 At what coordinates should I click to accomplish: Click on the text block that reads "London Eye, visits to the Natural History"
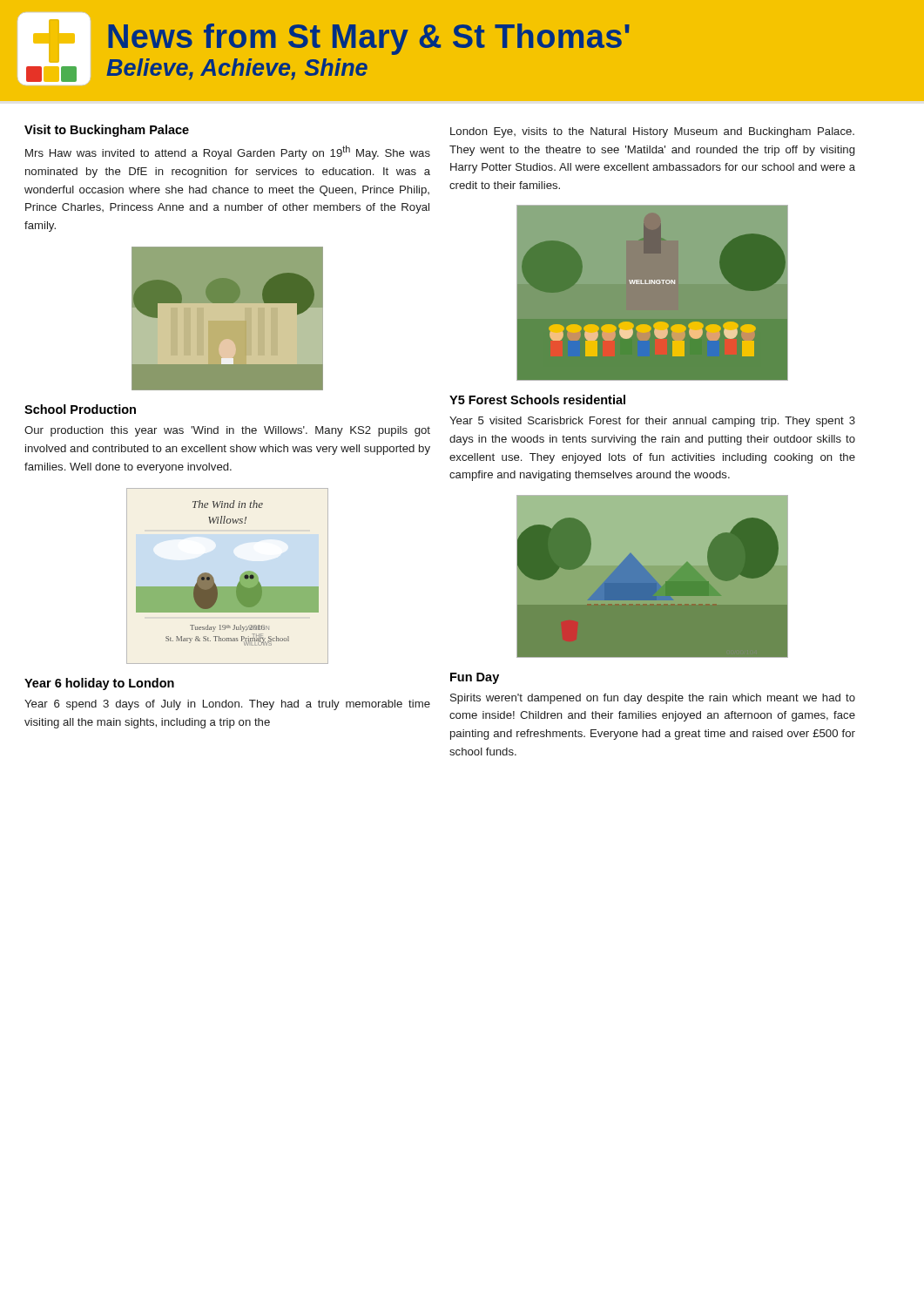(x=652, y=158)
